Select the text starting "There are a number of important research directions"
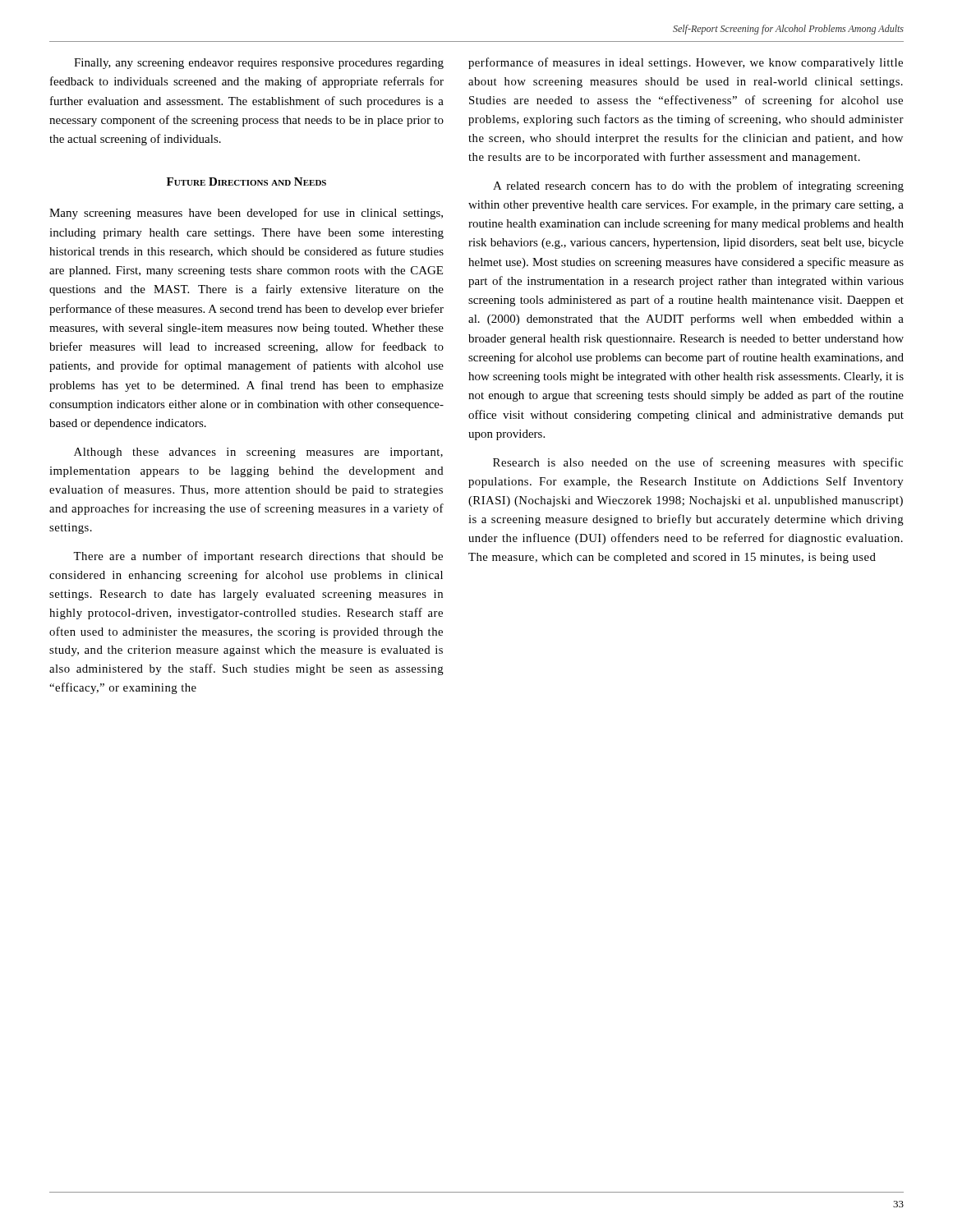The width and height of the screenshot is (953, 1232). click(x=246, y=622)
